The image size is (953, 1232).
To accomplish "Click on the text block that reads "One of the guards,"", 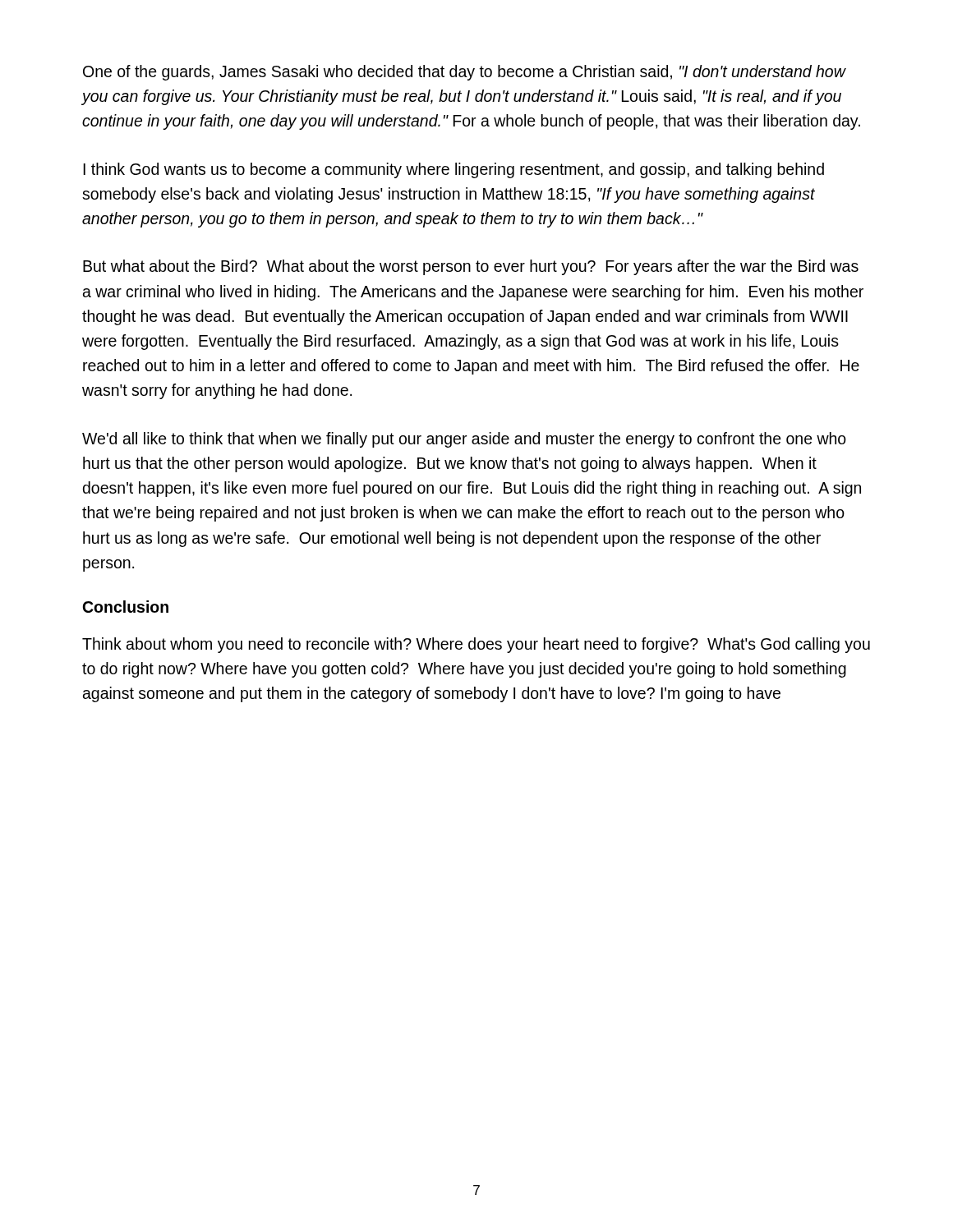I will [x=472, y=96].
